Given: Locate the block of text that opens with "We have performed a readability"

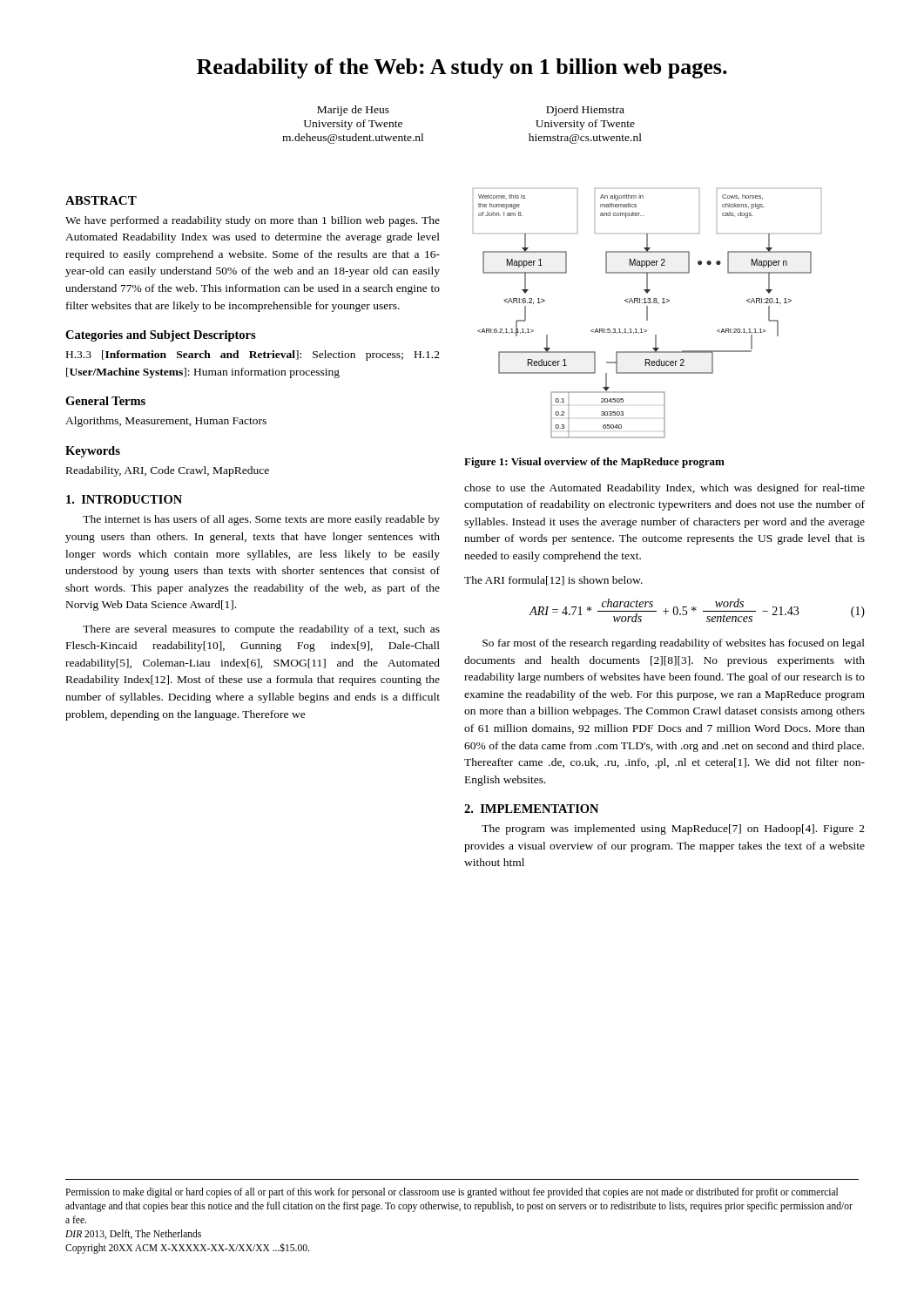Looking at the screenshot, I should [253, 262].
